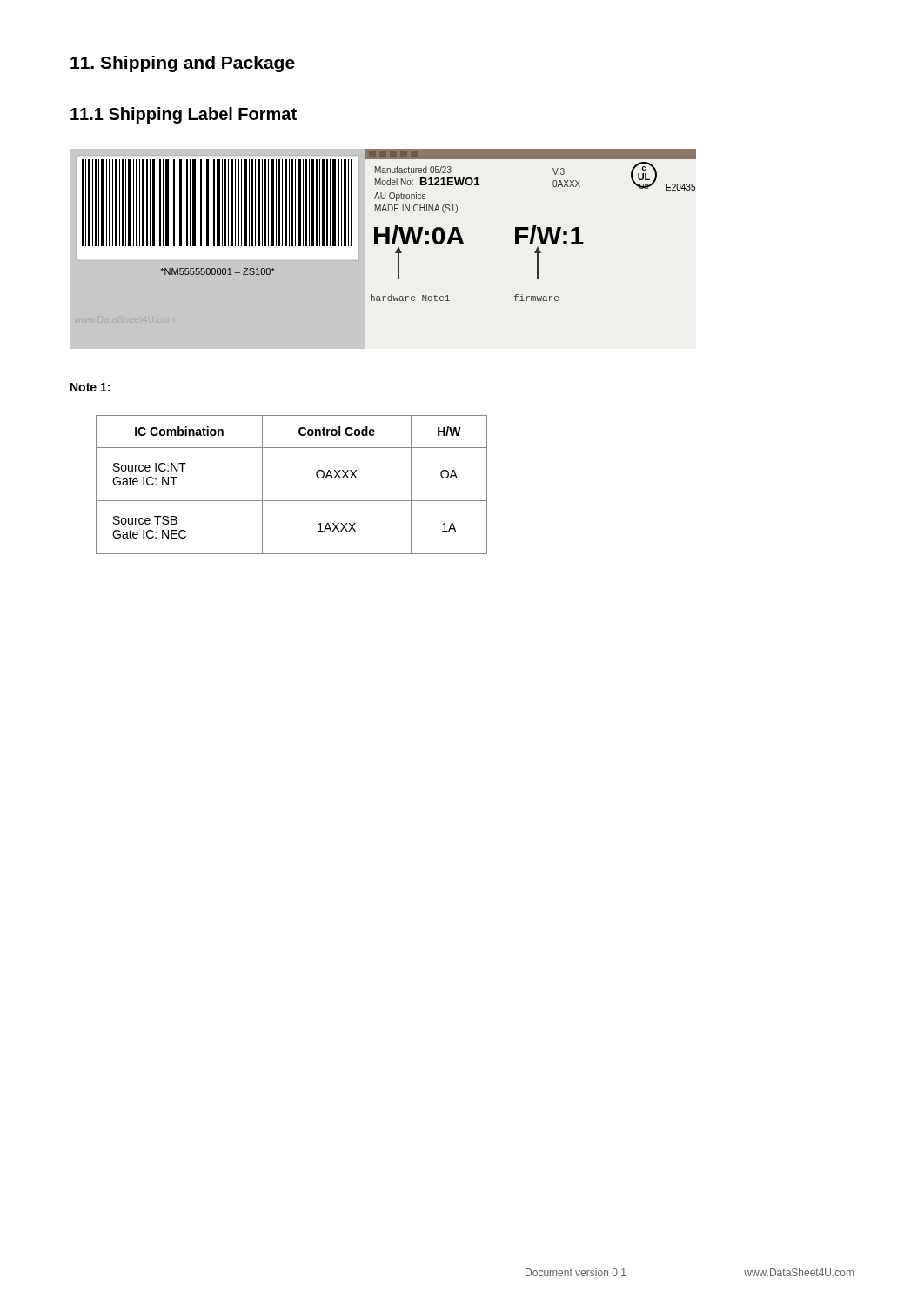Viewport: 924px width, 1305px height.
Task: Find the passage starting "11.1 Shipping Label Format"
Action: coord(183,114)
